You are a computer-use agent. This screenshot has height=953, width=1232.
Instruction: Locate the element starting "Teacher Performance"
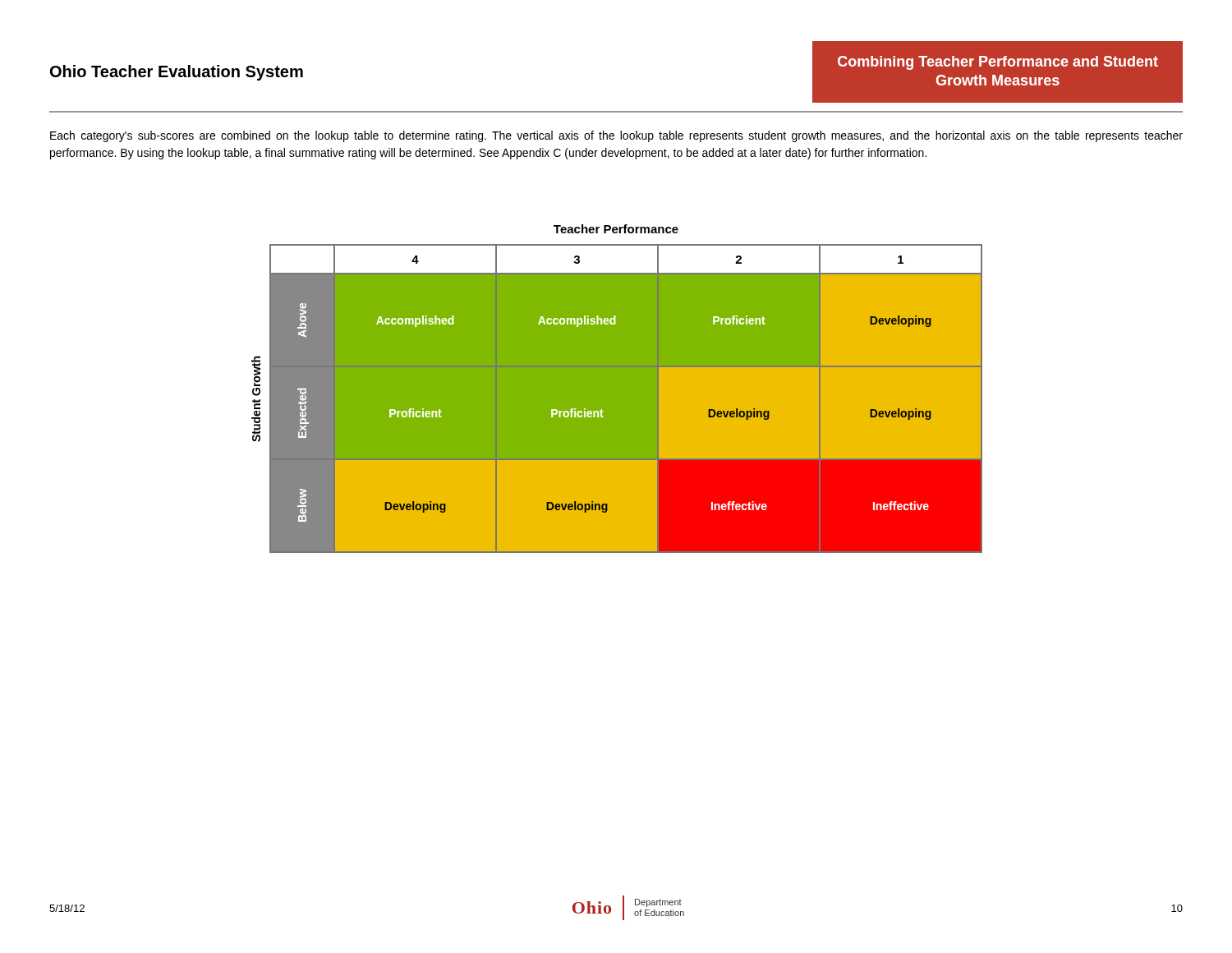616,229
